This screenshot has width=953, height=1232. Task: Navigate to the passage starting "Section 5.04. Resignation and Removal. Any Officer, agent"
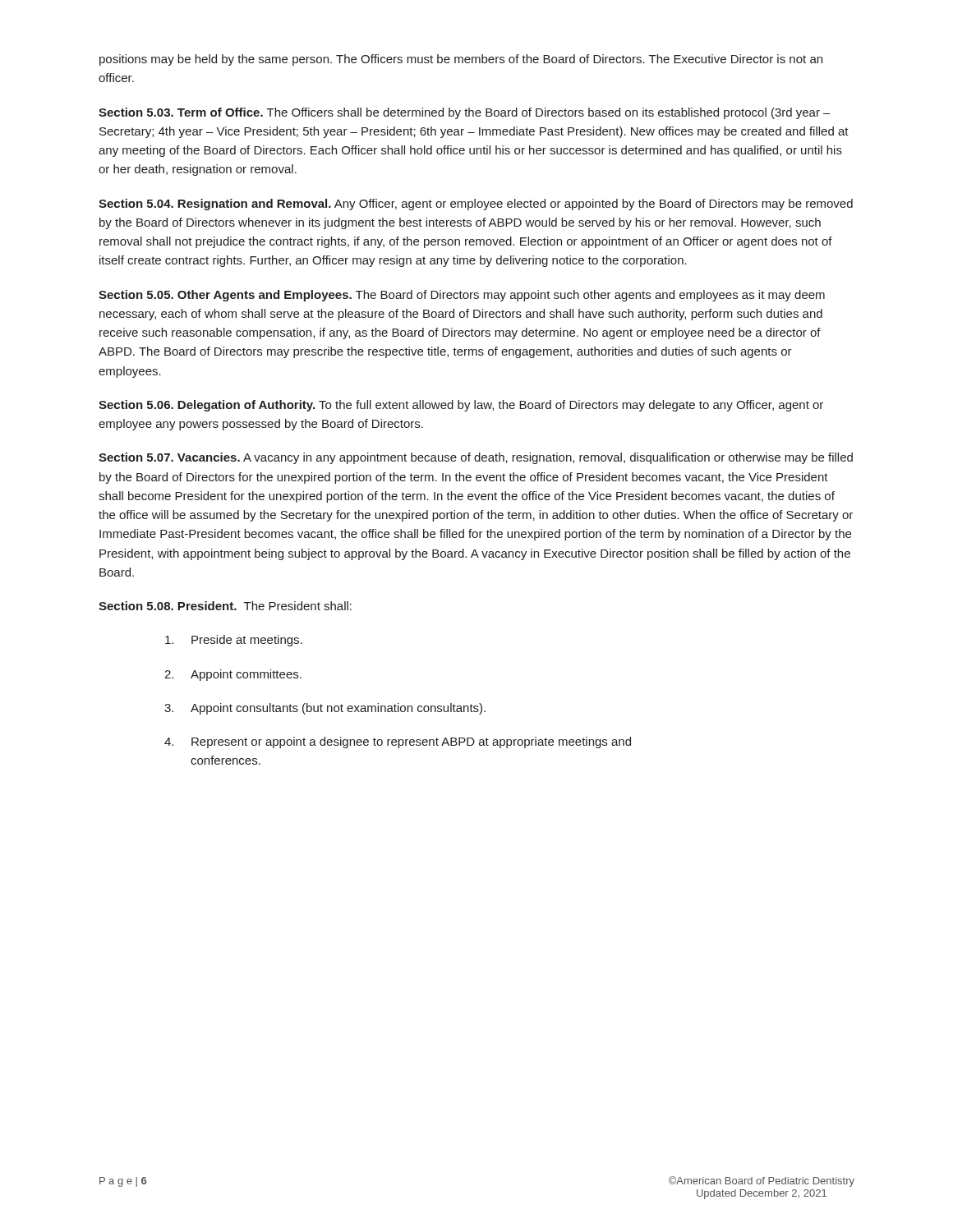tap(476, 231)
